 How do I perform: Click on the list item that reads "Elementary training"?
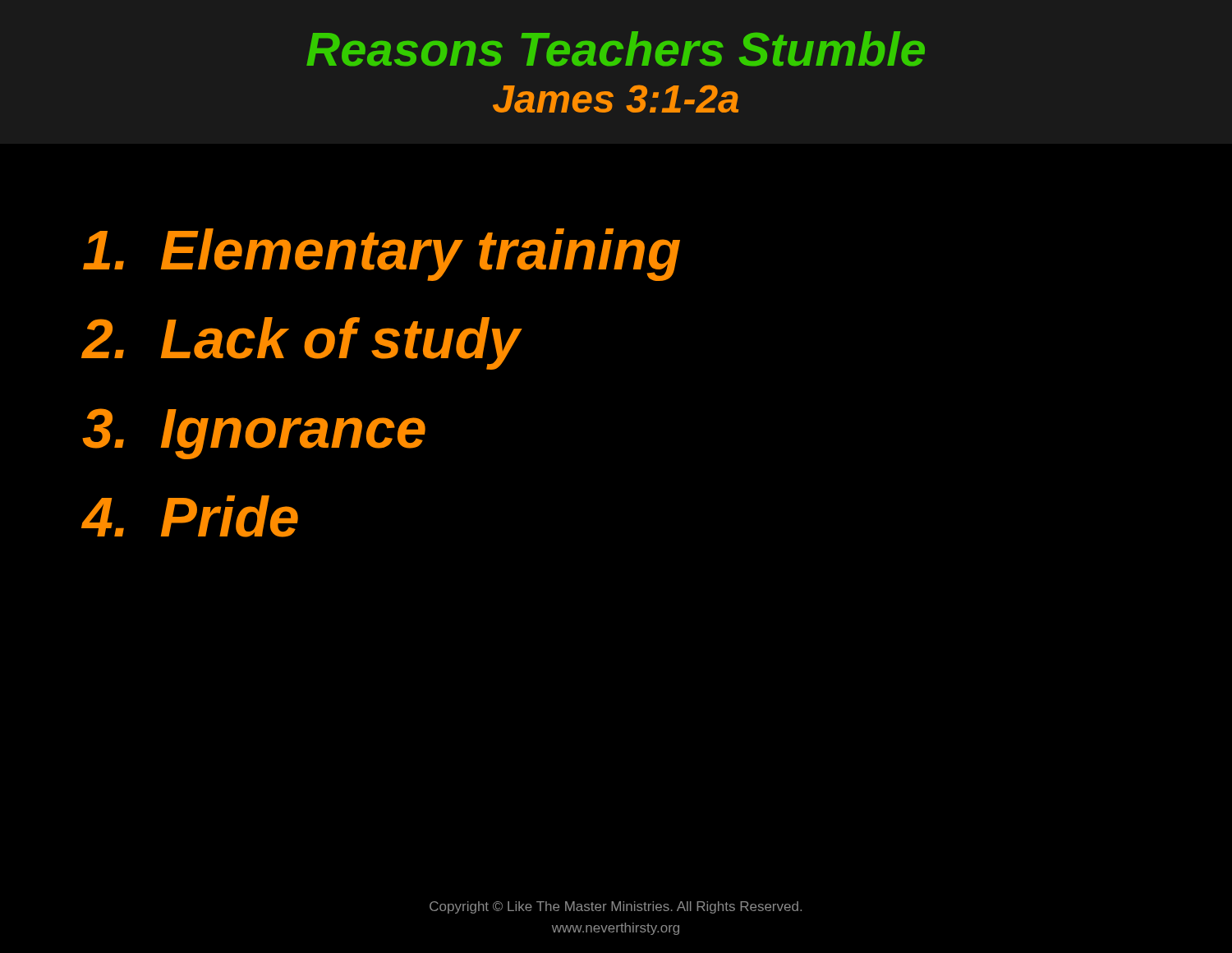[x=382, y=250]
